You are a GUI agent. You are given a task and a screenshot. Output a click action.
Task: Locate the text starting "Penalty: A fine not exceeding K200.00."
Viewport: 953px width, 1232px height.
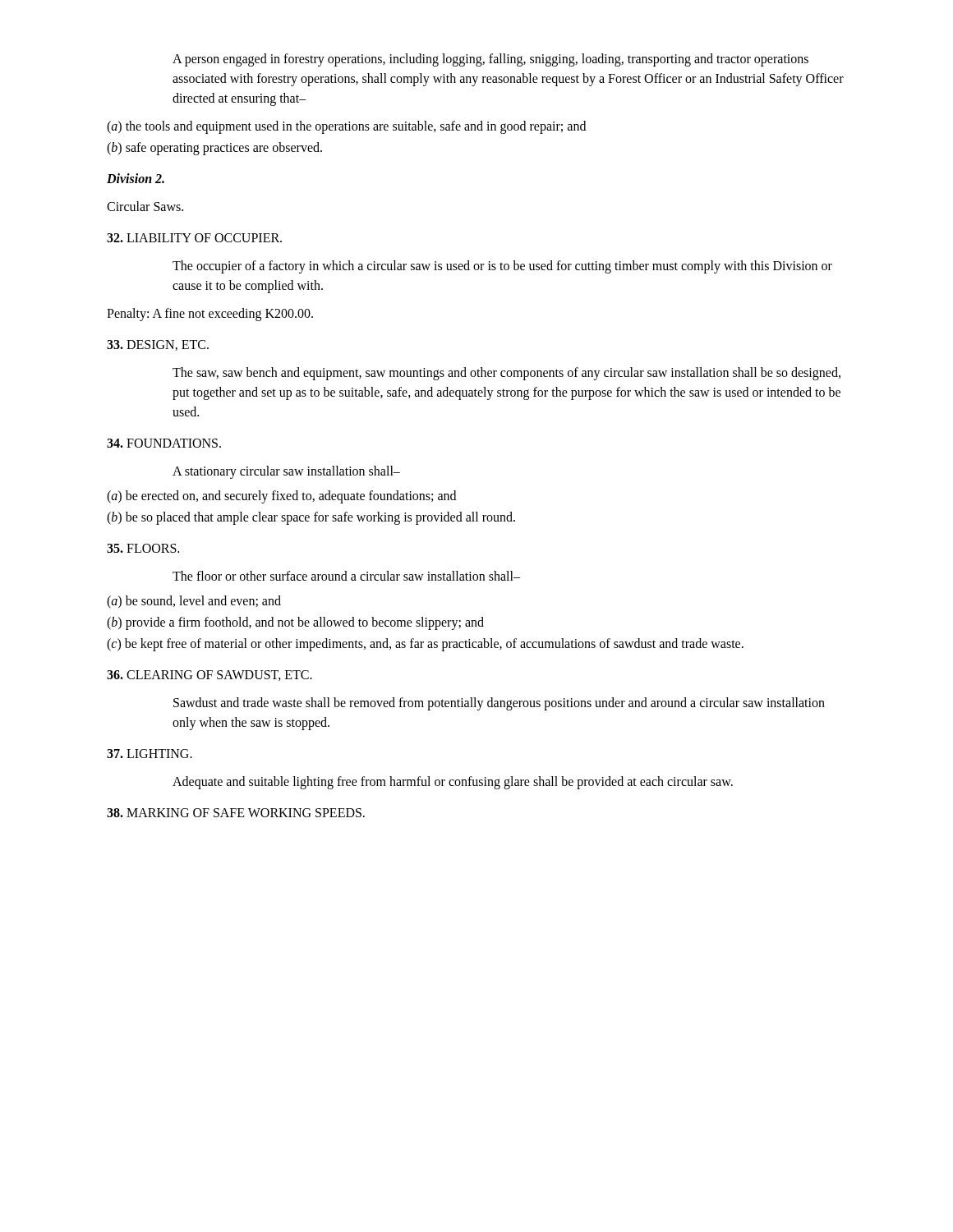tap(210, 313)
